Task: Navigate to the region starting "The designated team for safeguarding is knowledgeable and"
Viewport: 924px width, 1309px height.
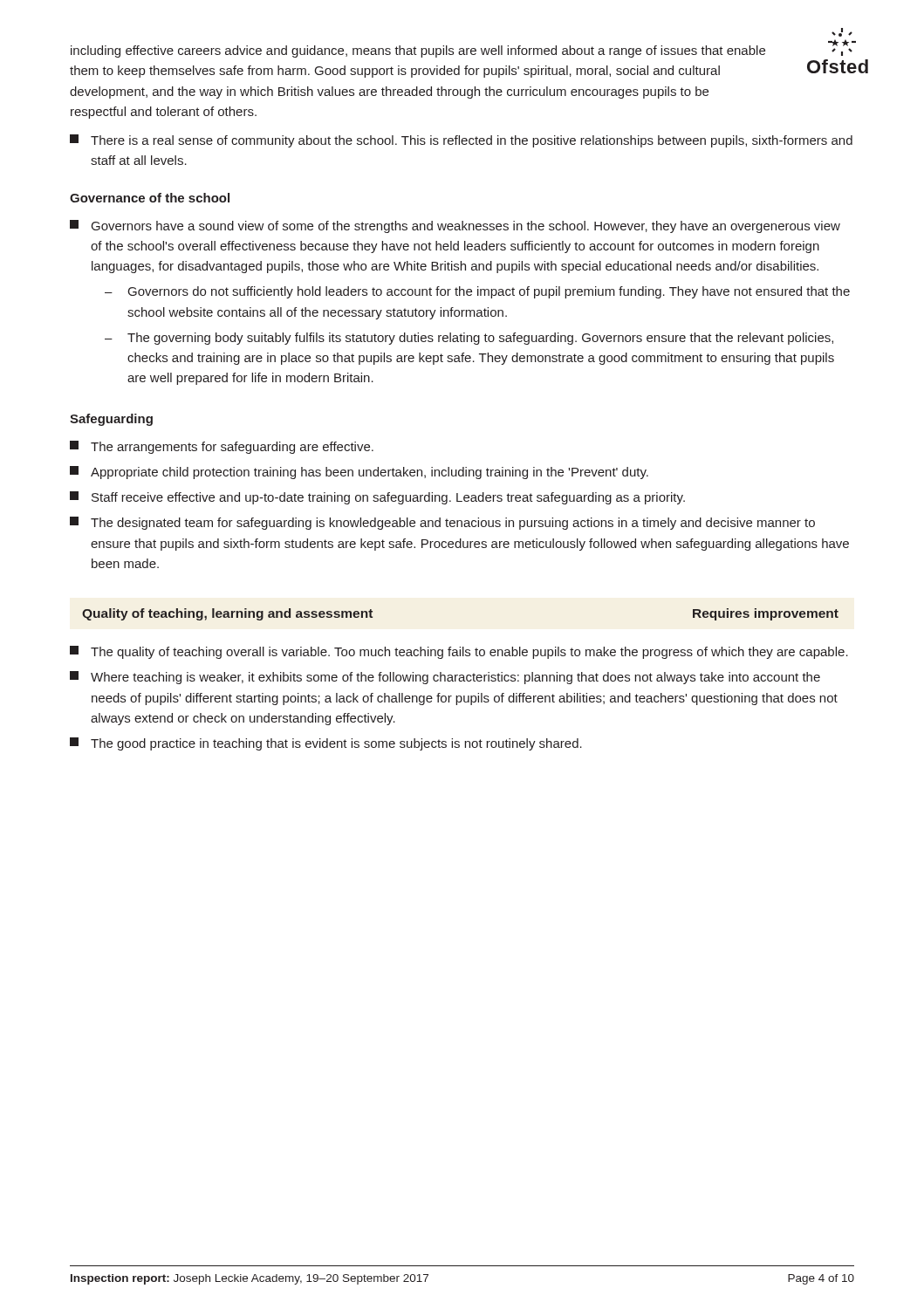Action: click(462, 543)
